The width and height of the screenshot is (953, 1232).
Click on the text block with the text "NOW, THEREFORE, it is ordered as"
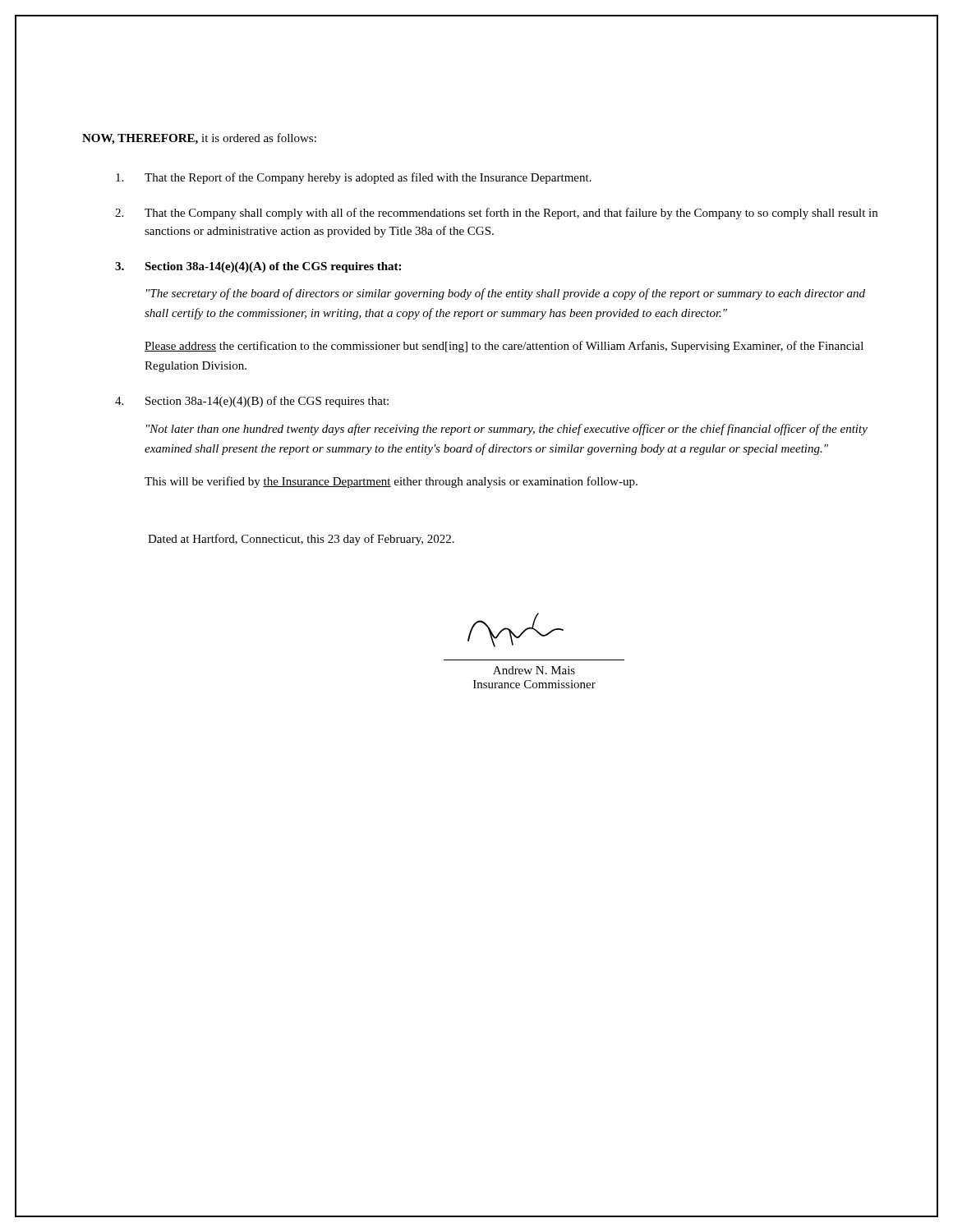(200, 138)
